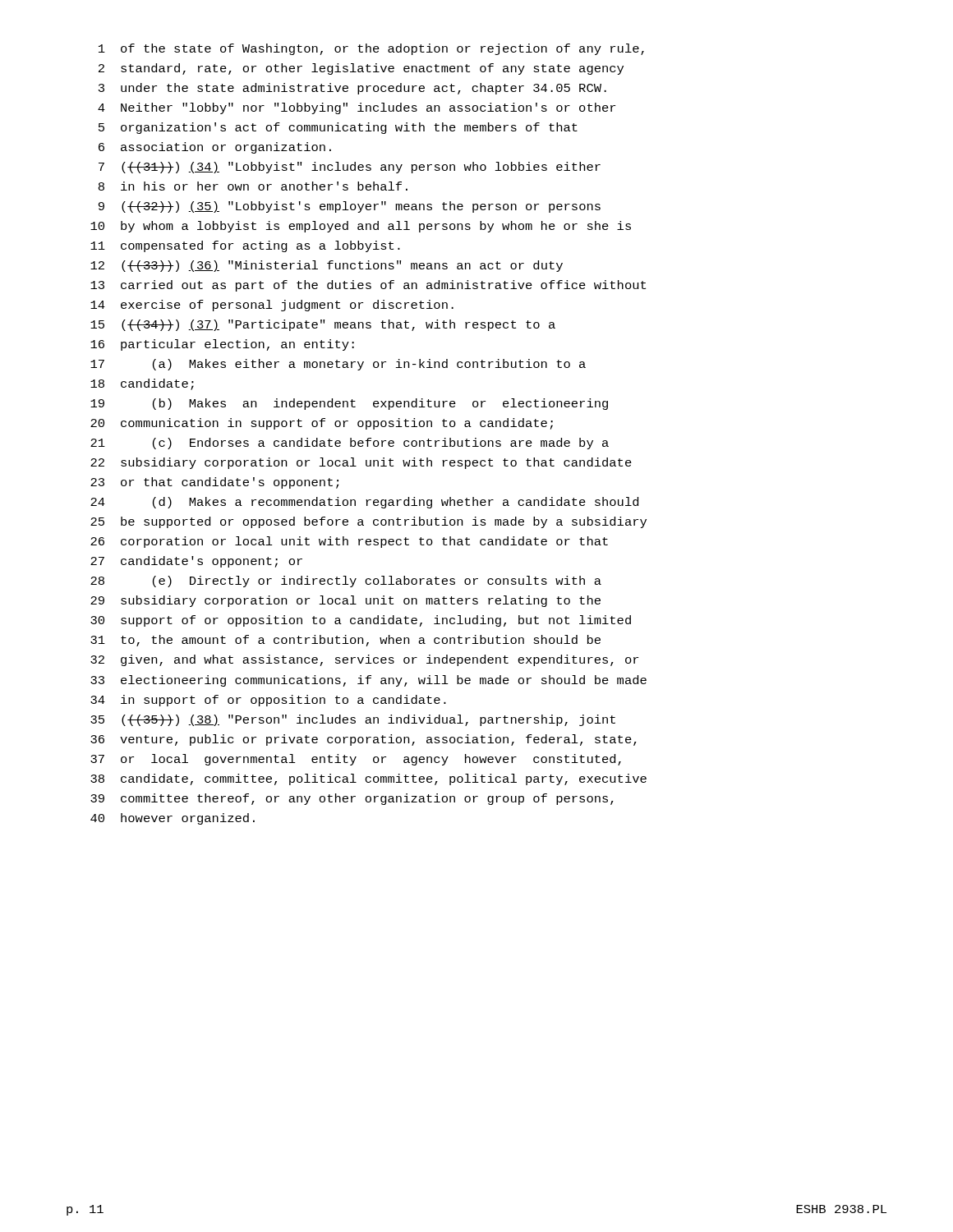Select the block starting "7(((31))) (34) "Lobbyist" includes any person who"
The height and width of the screenshot is (1232, 953).
point(476,168)
